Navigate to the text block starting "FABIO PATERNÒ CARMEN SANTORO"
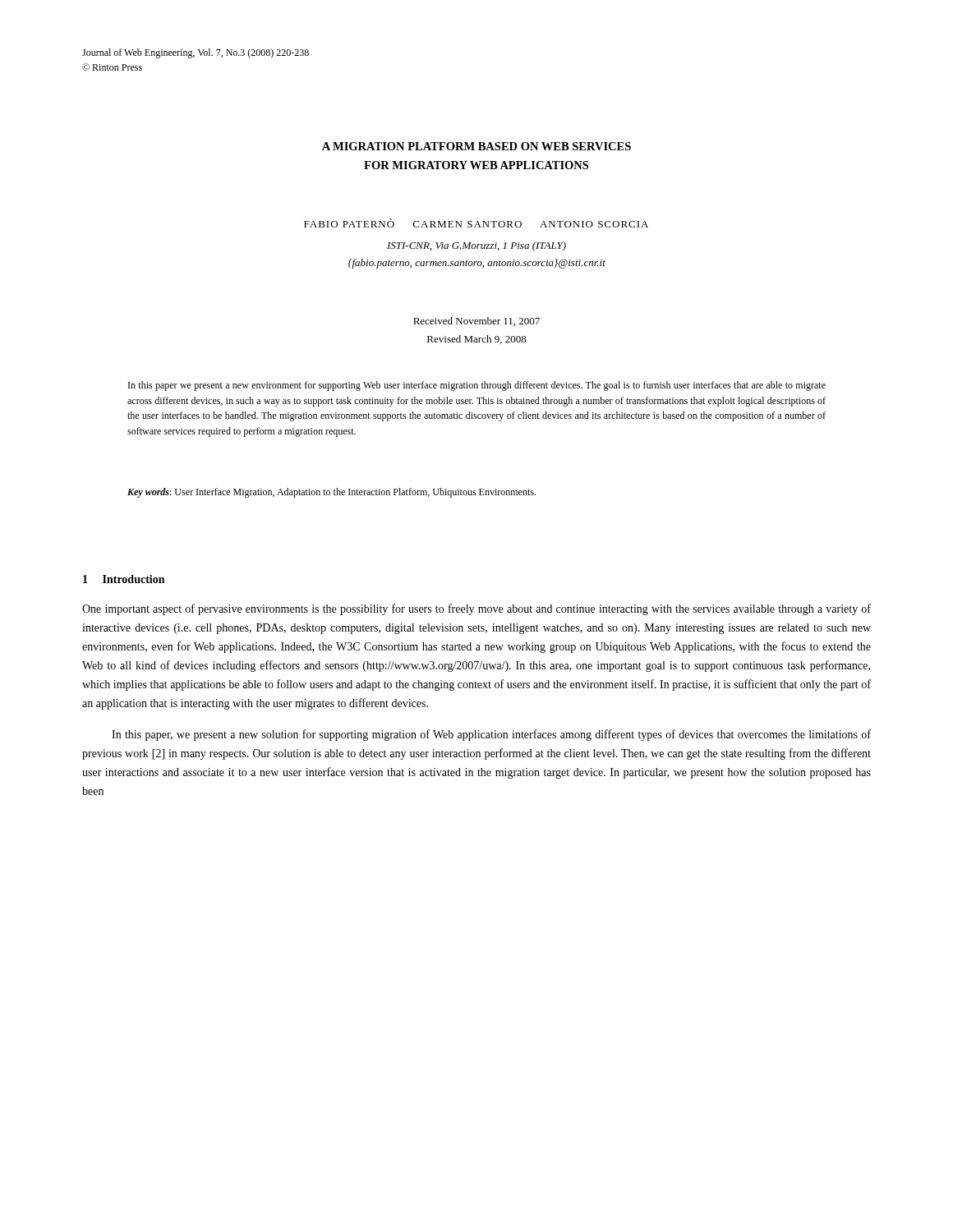Viewport: 953px width, 1232px height. [476, 245]
